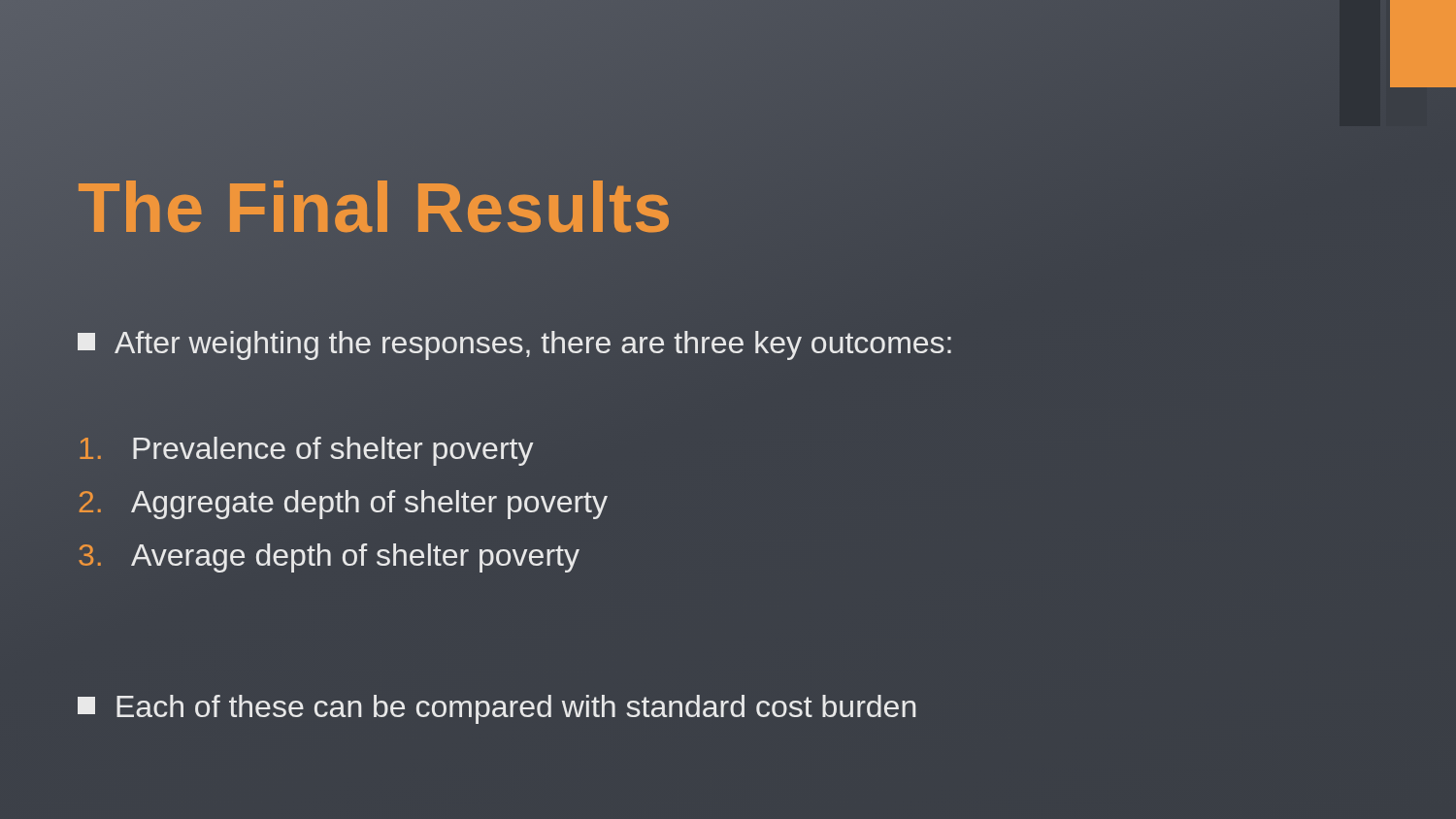Locate the region starting "After weighting the responses, there"
The height and width of the screenshot is (819, 1456).
(728, 343)
